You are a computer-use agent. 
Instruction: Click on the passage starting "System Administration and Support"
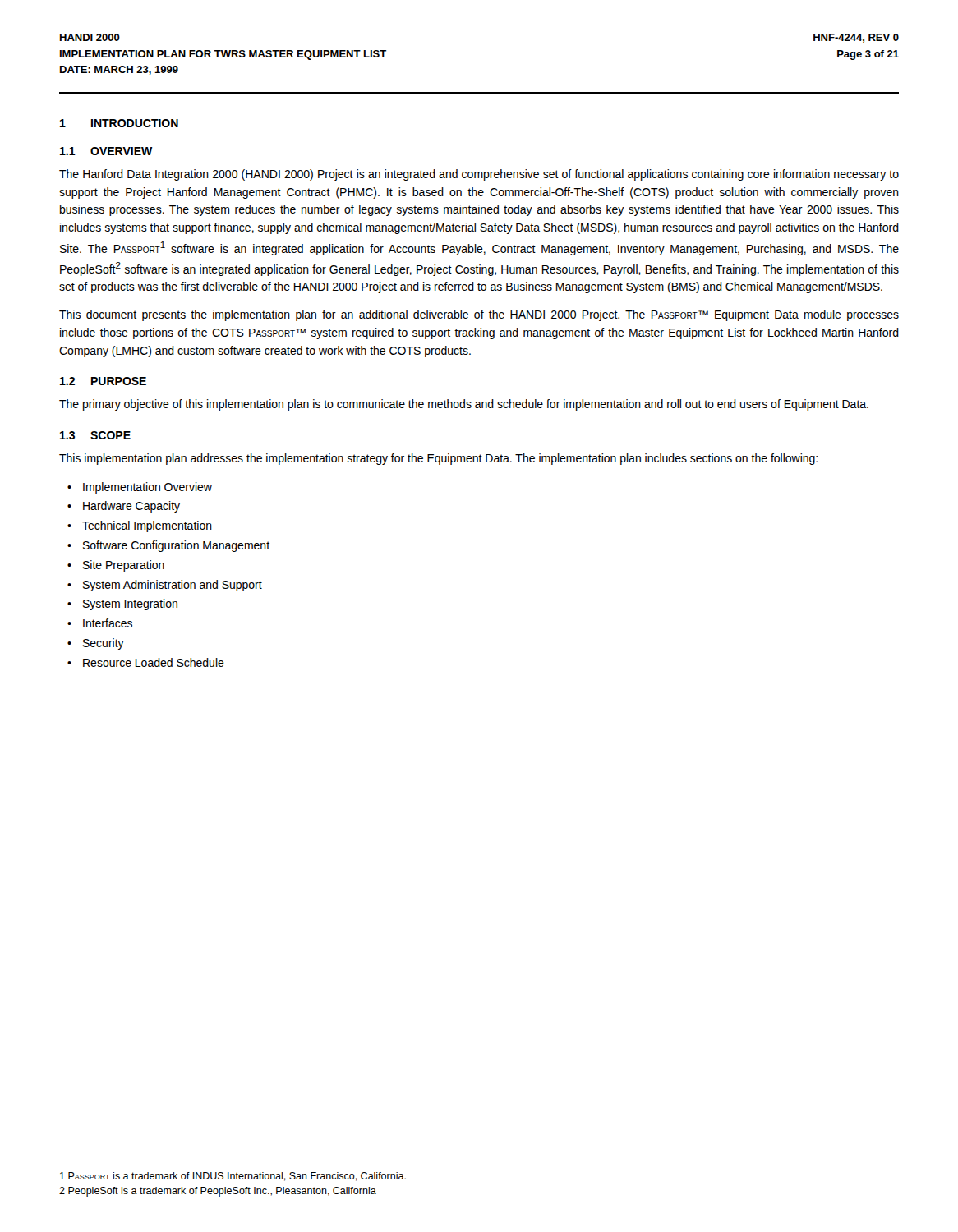172,584
